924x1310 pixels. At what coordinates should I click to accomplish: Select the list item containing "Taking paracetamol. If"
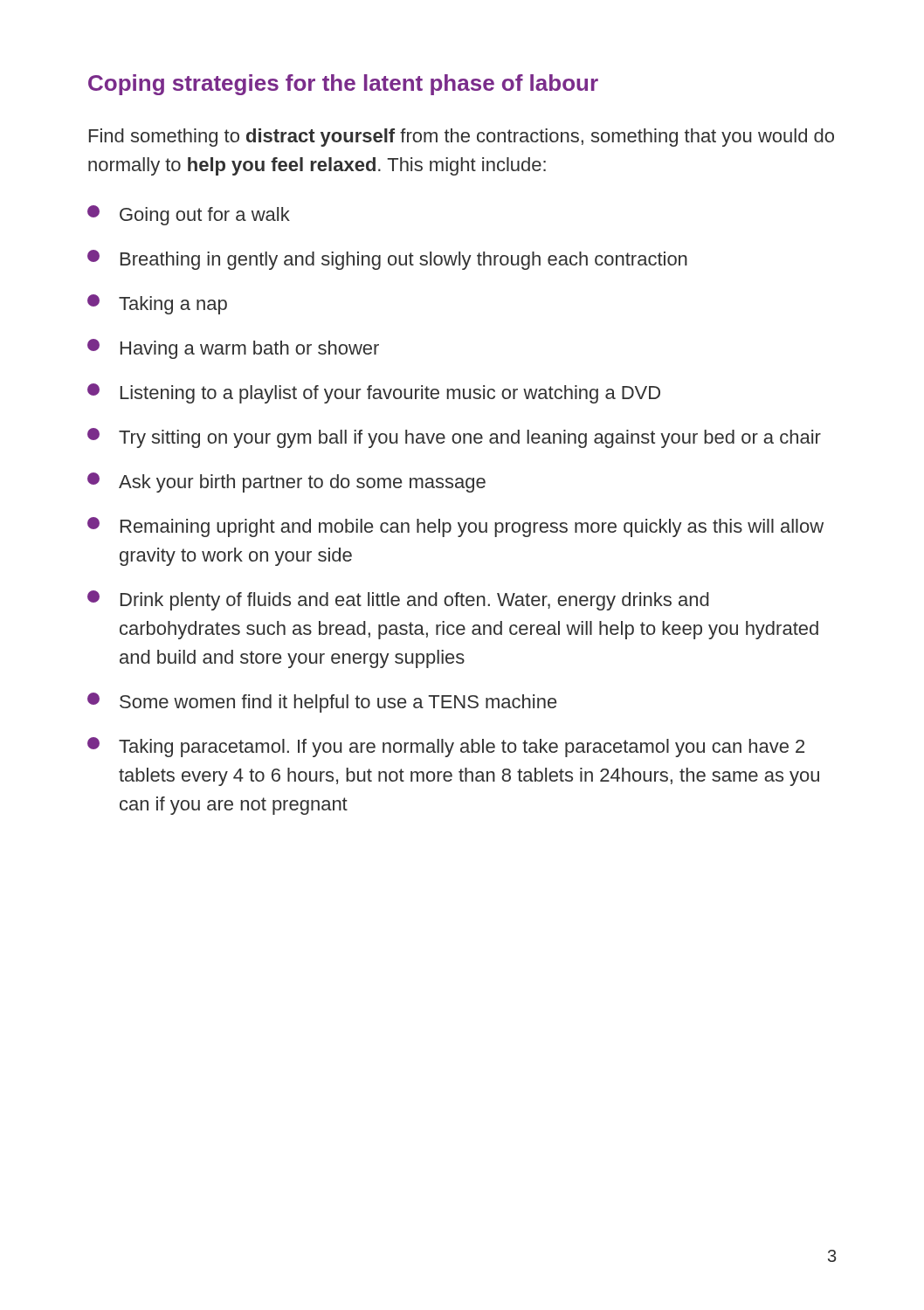tap(462, 775)
